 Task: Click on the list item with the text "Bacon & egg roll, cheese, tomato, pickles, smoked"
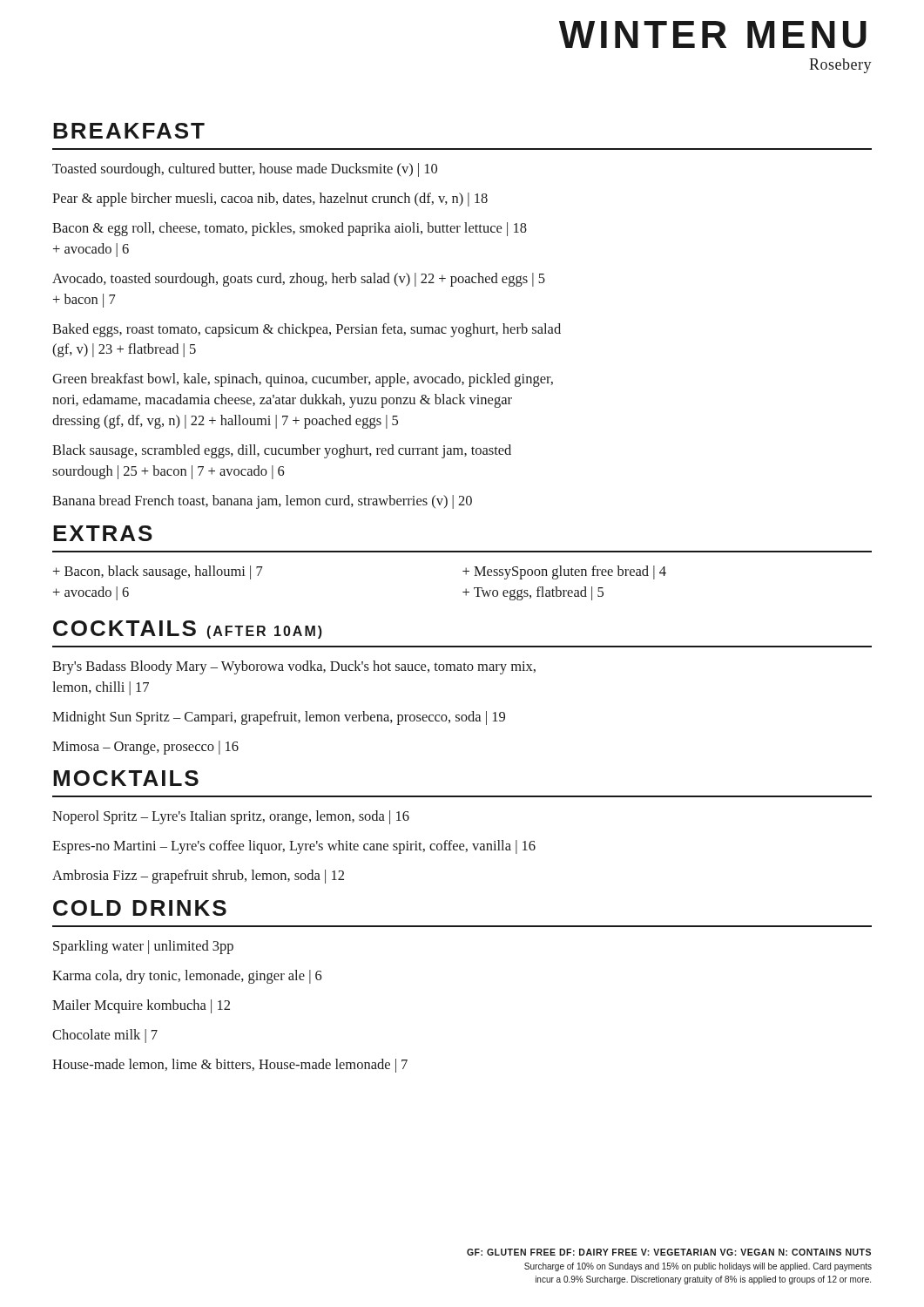pyautogui.click(x=290, y=238)
